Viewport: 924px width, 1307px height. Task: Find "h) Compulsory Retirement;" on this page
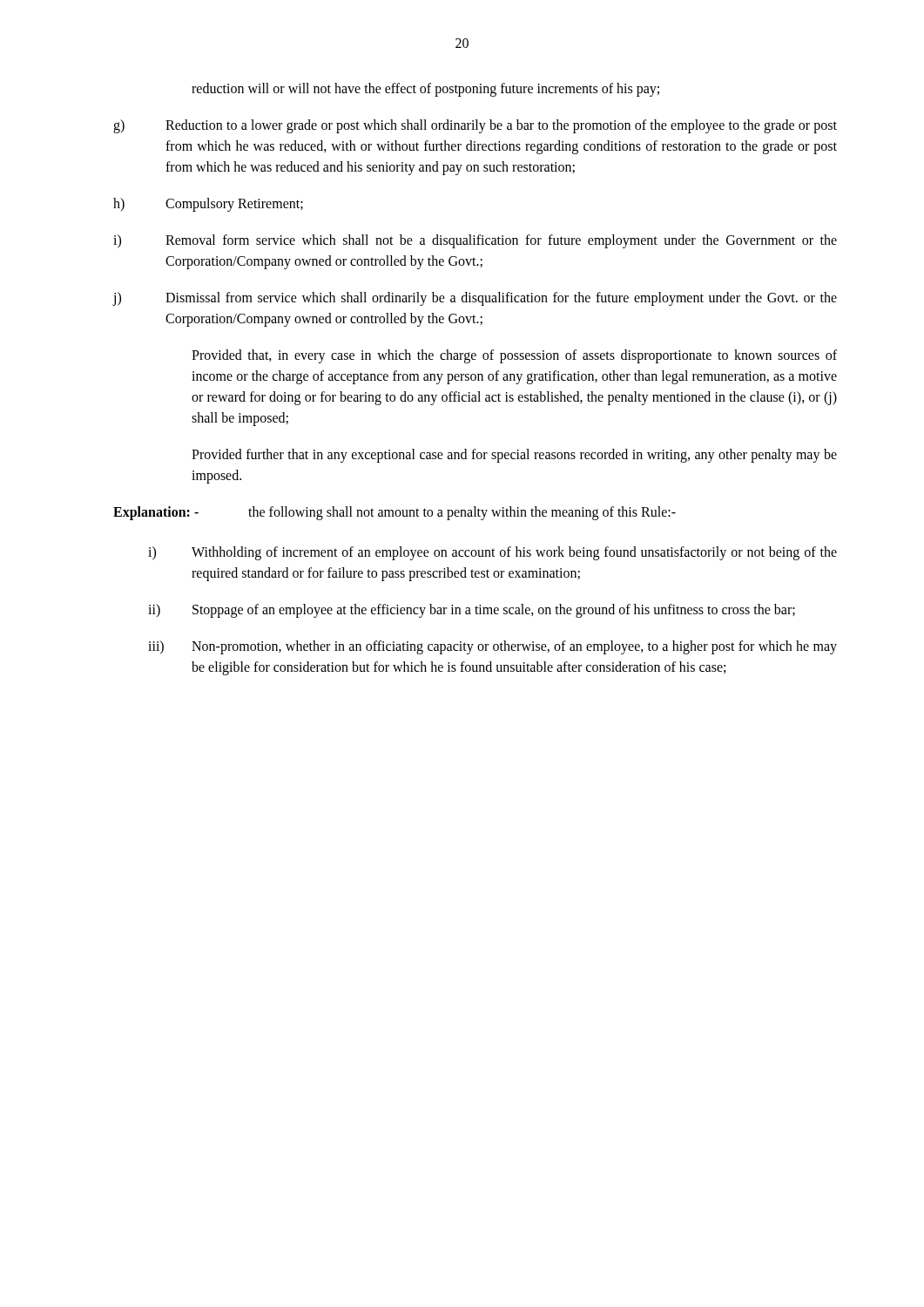208,205
